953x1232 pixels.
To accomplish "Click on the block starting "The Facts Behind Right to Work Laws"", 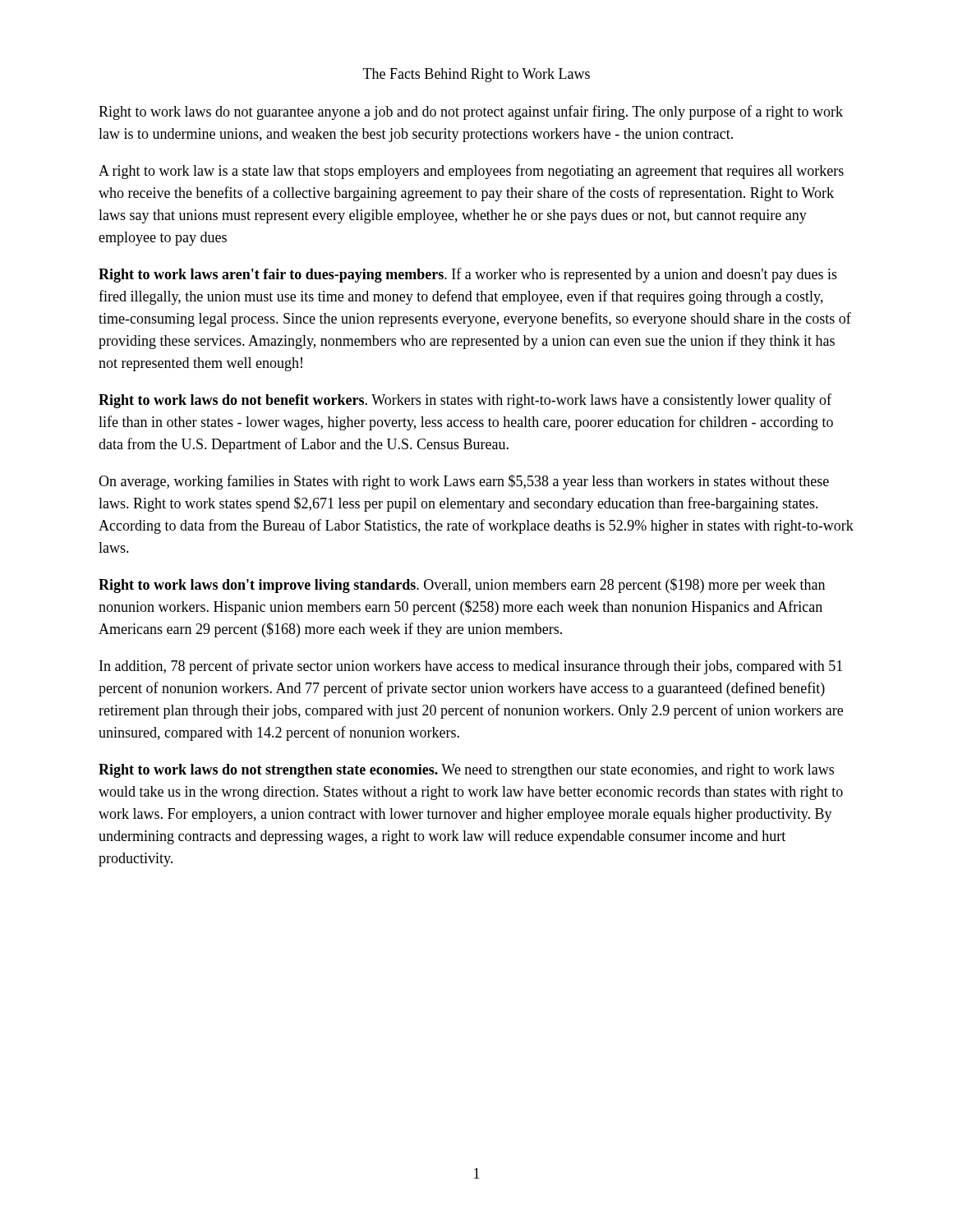I will point(476,74).
